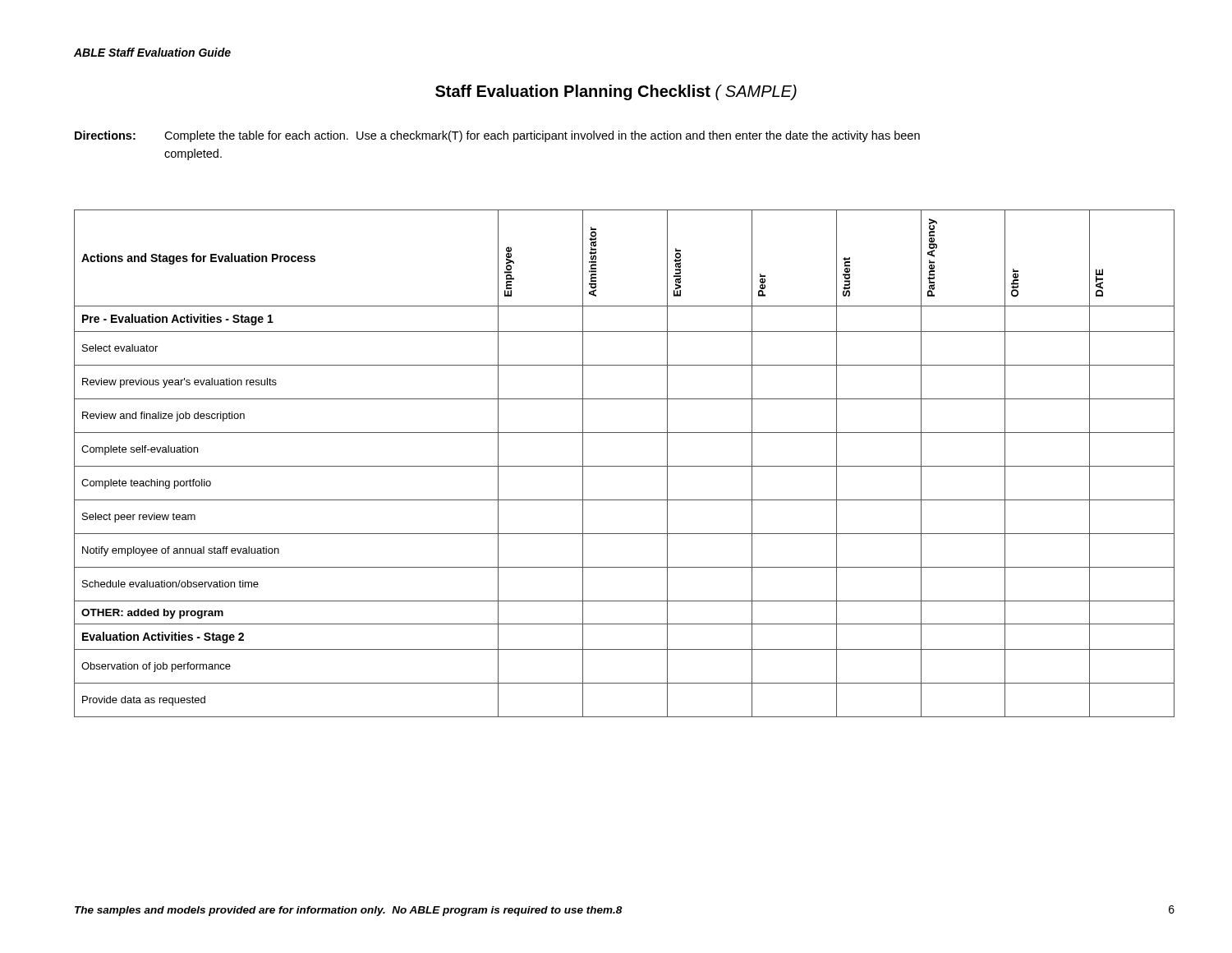Click on the table containing "Complete teaching portfolio"
This screenshot has width=1232, height=953.
point(624,463)
